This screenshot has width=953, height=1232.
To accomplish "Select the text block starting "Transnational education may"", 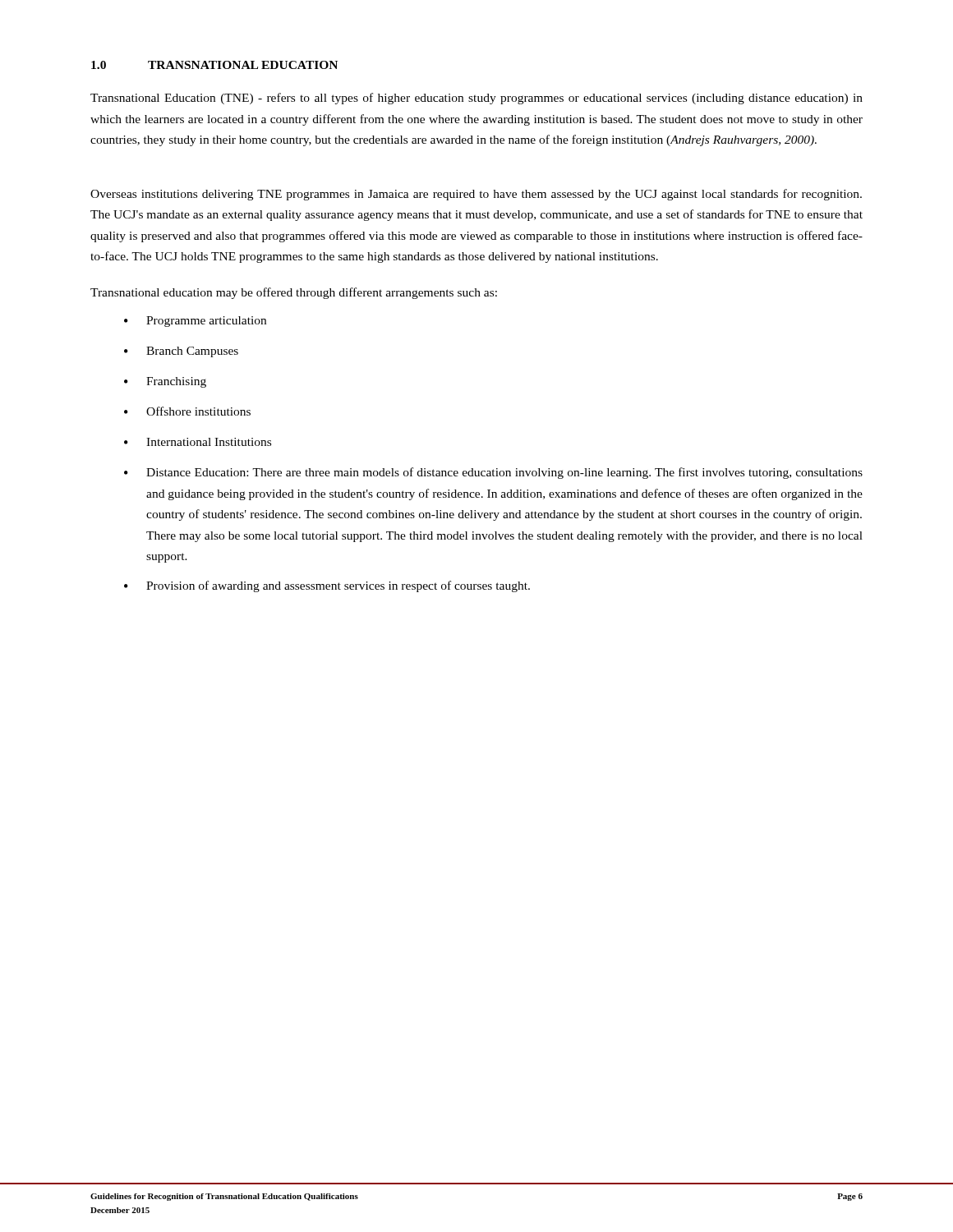I will [x=294, y=292].
